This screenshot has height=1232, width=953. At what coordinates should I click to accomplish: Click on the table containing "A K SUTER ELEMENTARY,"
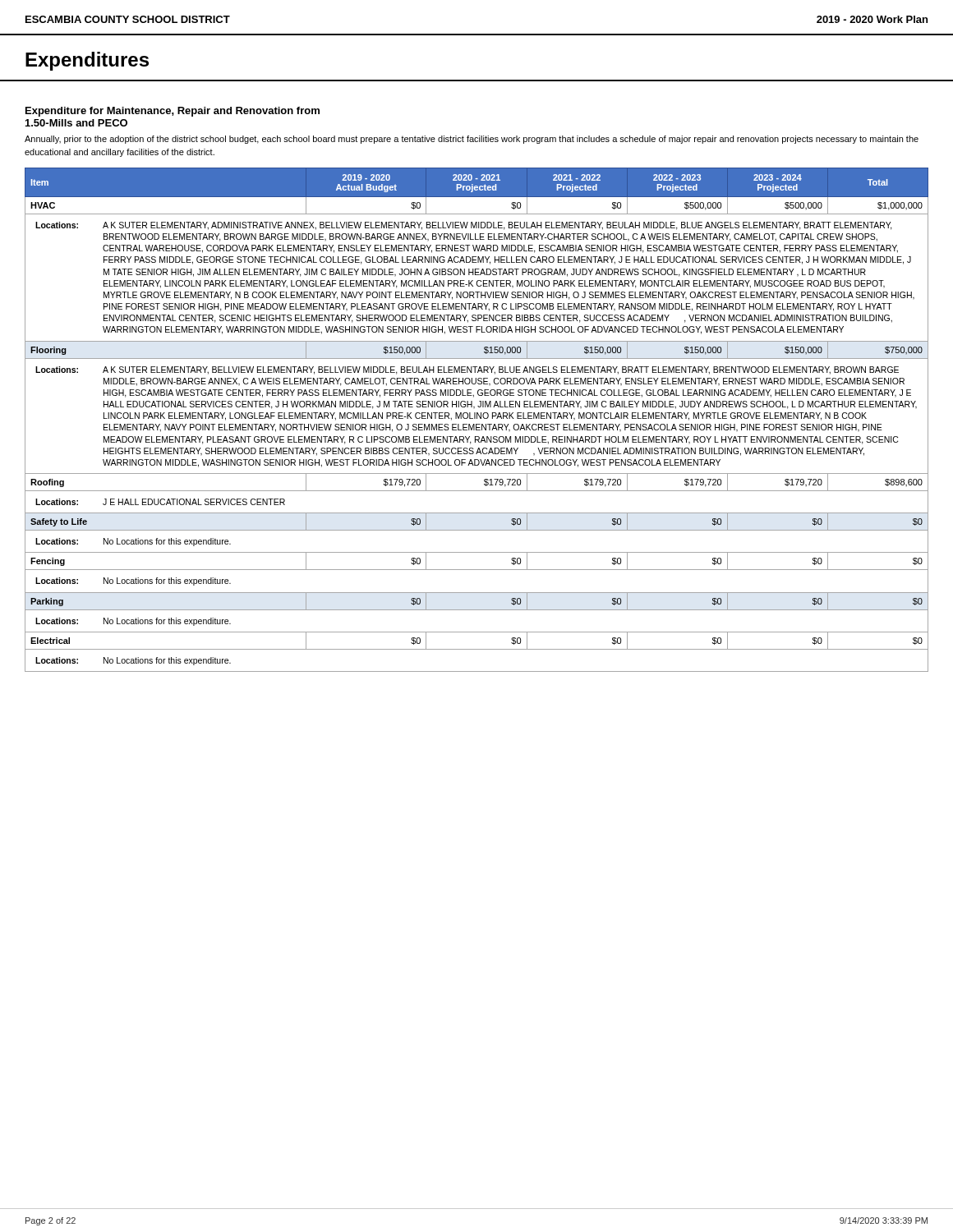476,420
